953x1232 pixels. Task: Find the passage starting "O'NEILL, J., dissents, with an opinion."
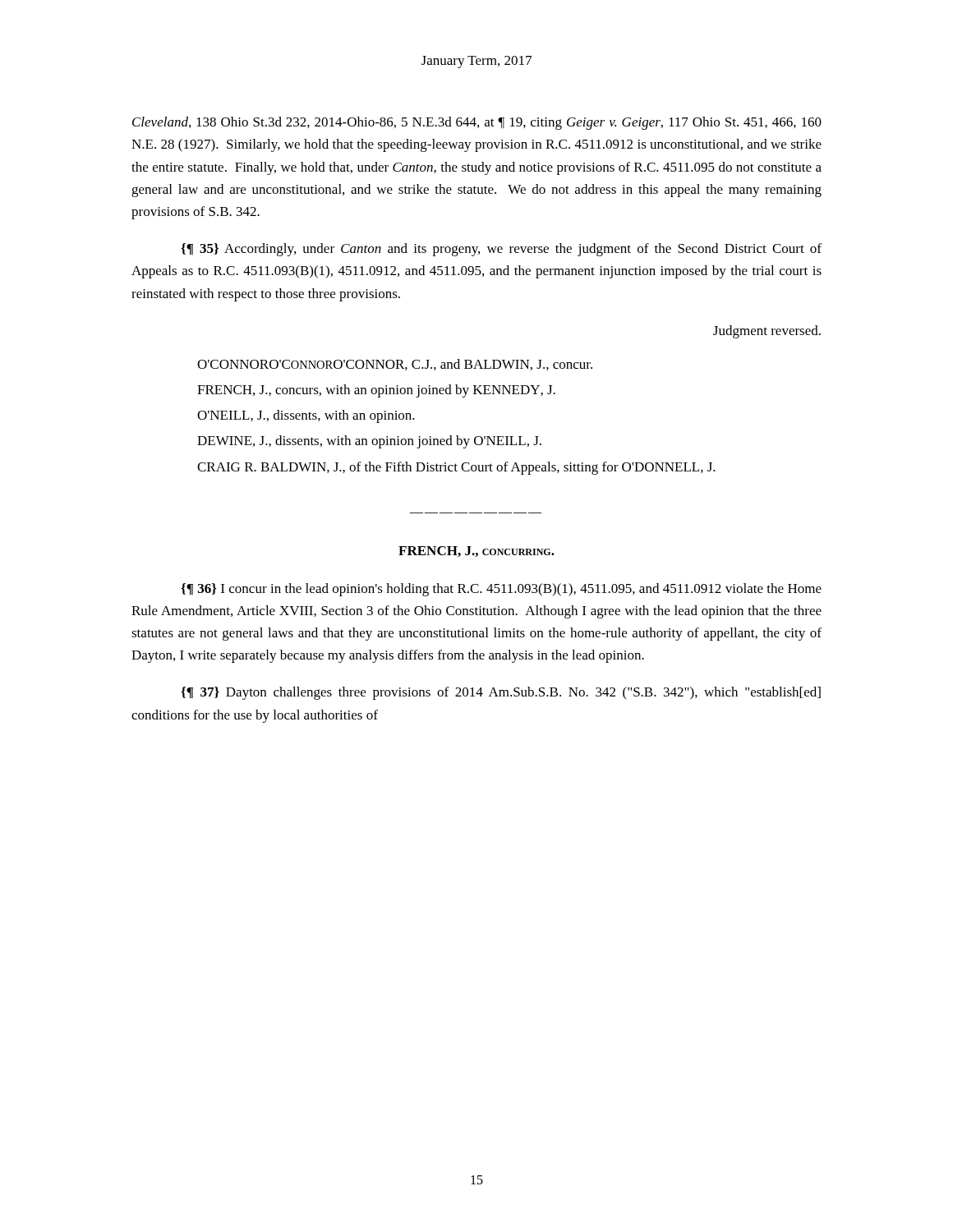(306, 415)
